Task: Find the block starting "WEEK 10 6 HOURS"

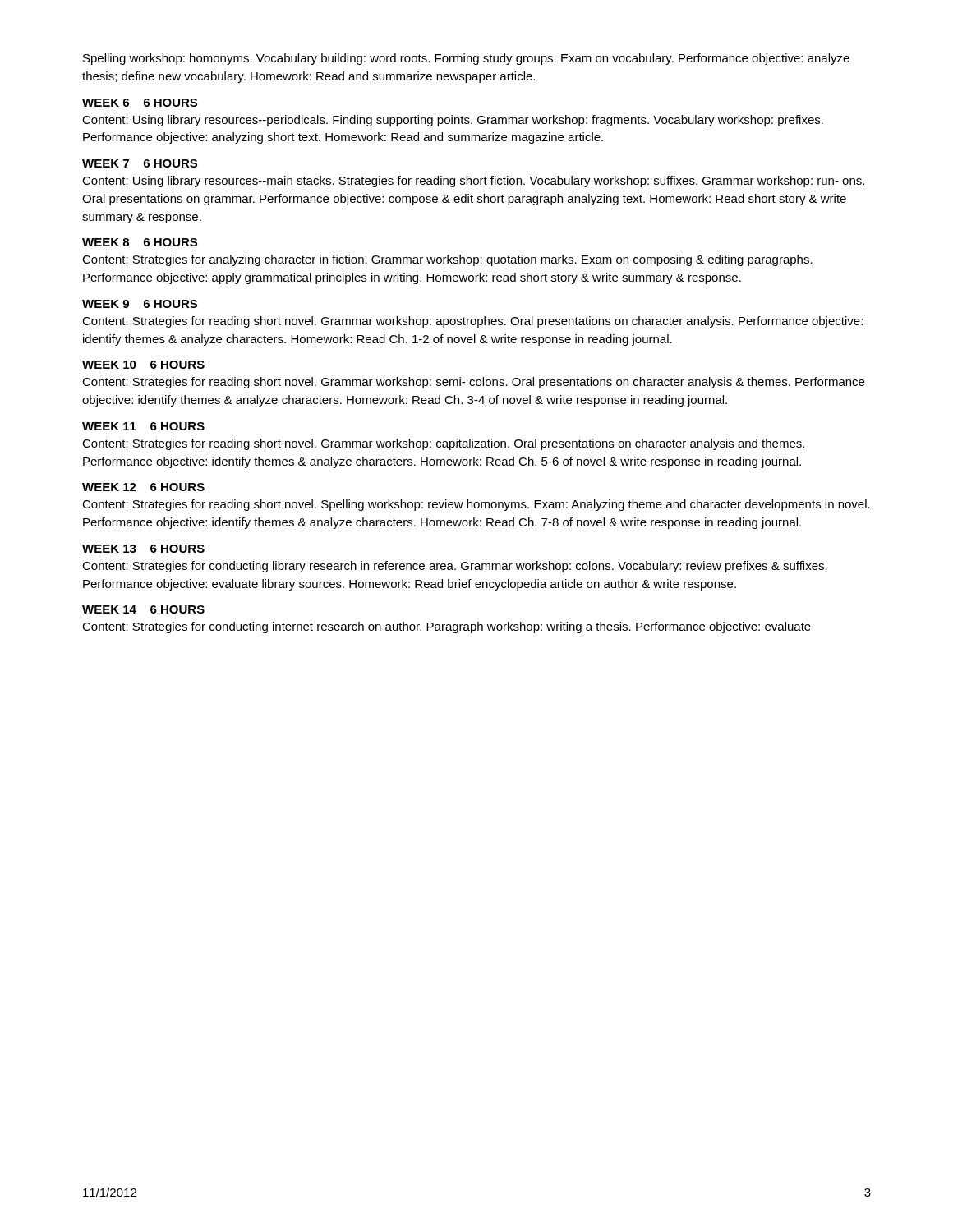Action: tap(143, 364)
